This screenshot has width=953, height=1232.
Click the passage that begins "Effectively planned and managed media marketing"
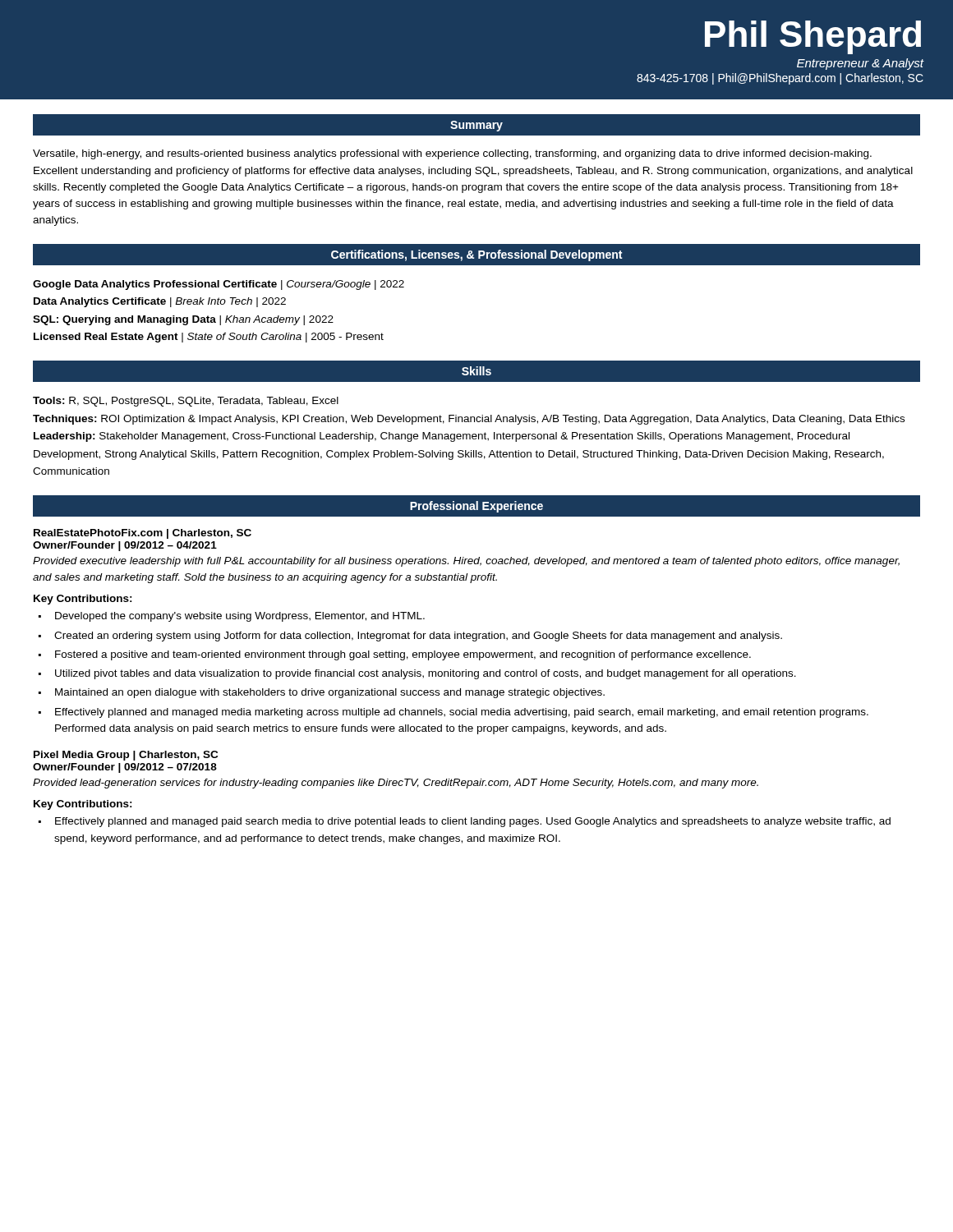[462, 720]
